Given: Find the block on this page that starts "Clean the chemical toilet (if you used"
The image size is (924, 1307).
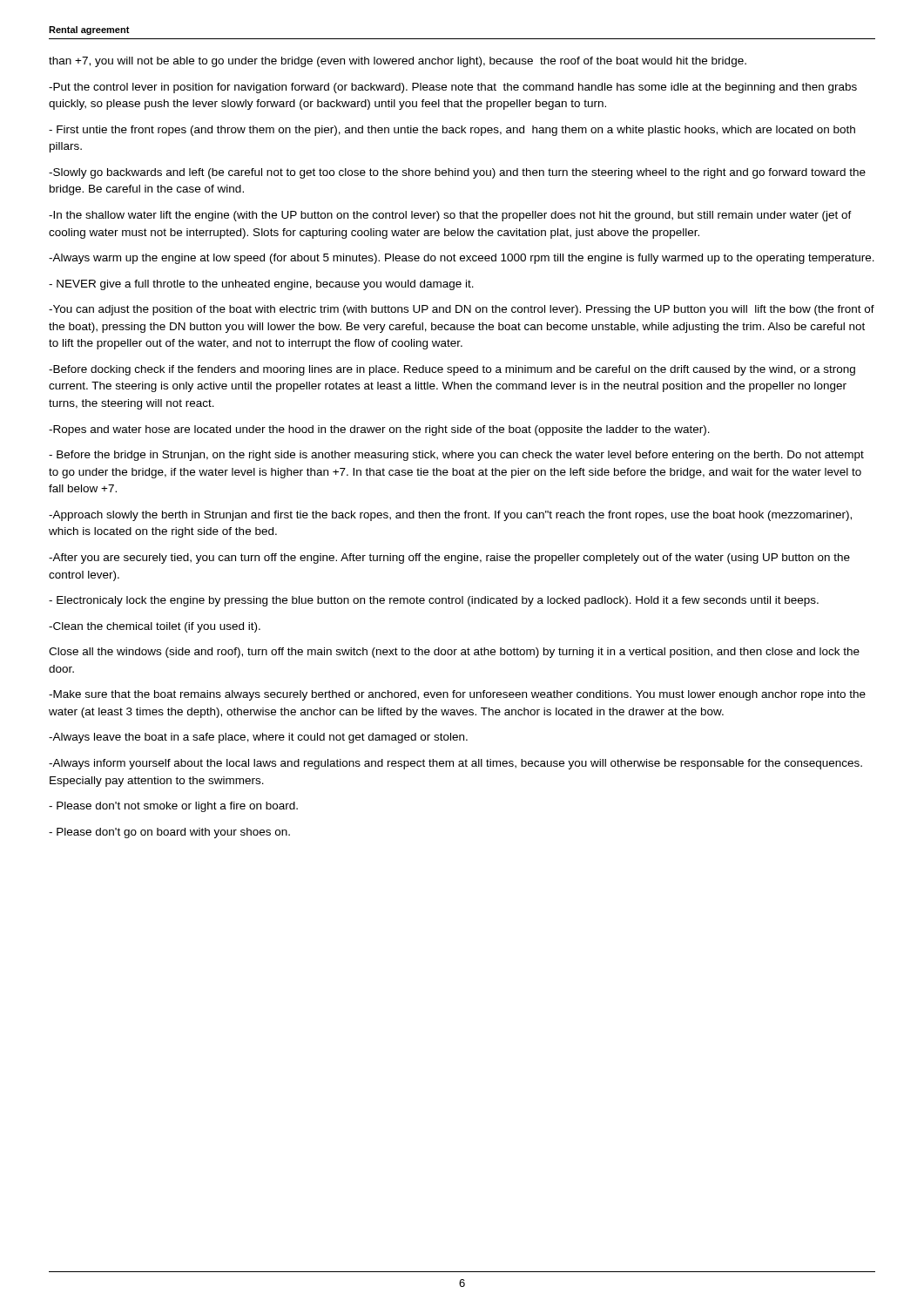Looking at the screenshot, I should tap(155, 626).
